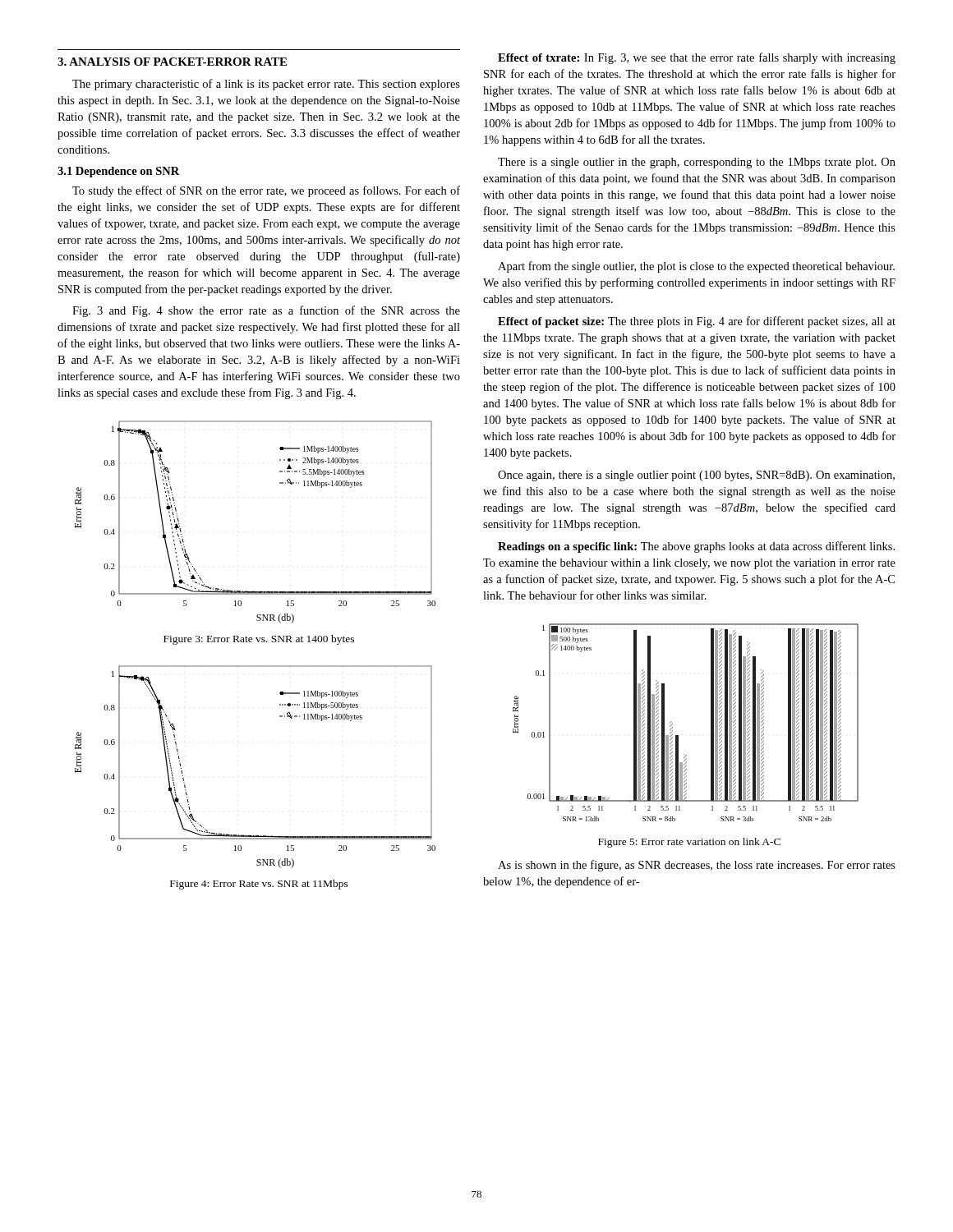Select the block starting "Effect of txrate:"
953x1232 pixels.
[689, 326]
